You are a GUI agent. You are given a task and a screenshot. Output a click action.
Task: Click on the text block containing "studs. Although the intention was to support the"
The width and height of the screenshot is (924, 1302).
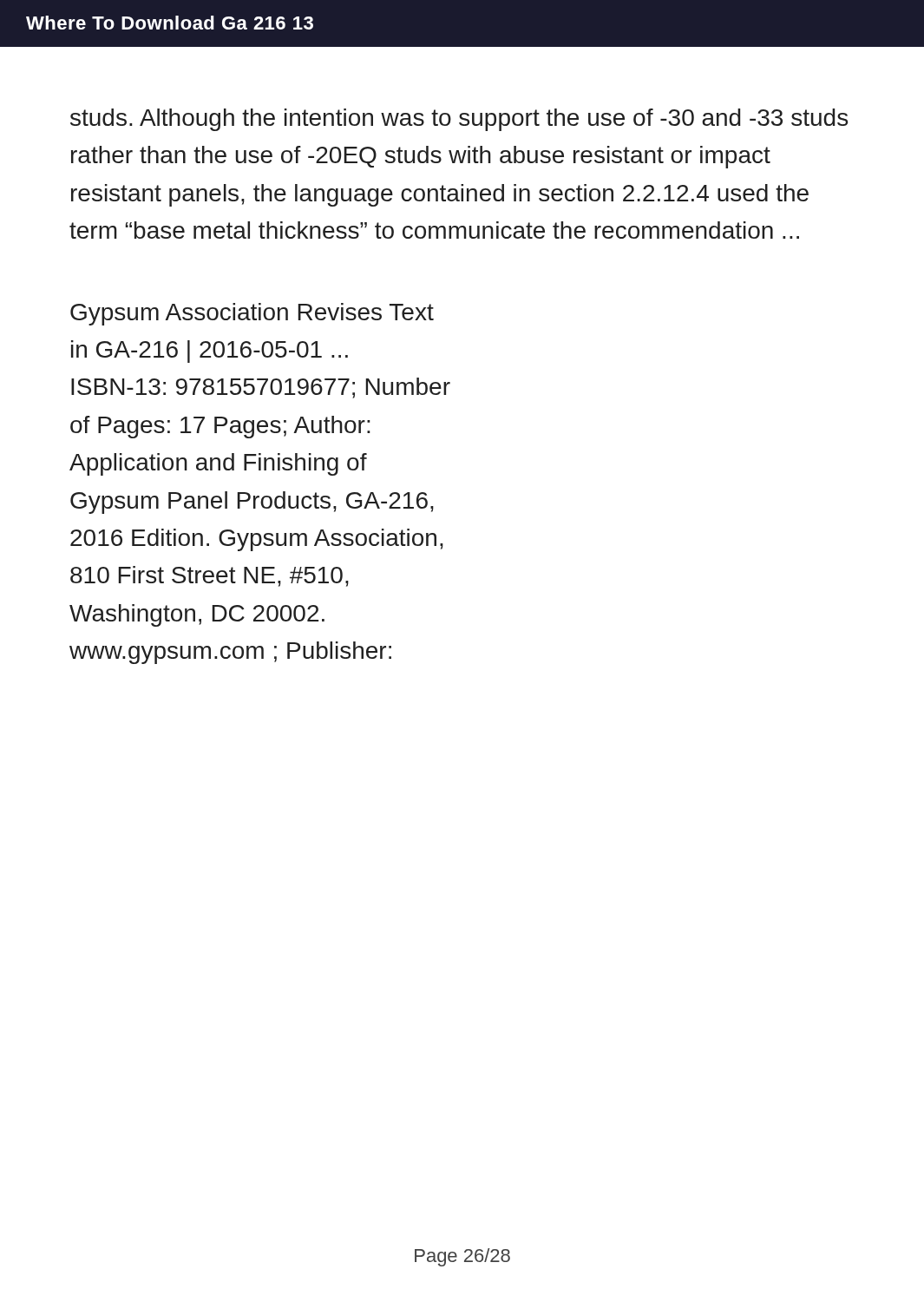click(x=459, y=174)
